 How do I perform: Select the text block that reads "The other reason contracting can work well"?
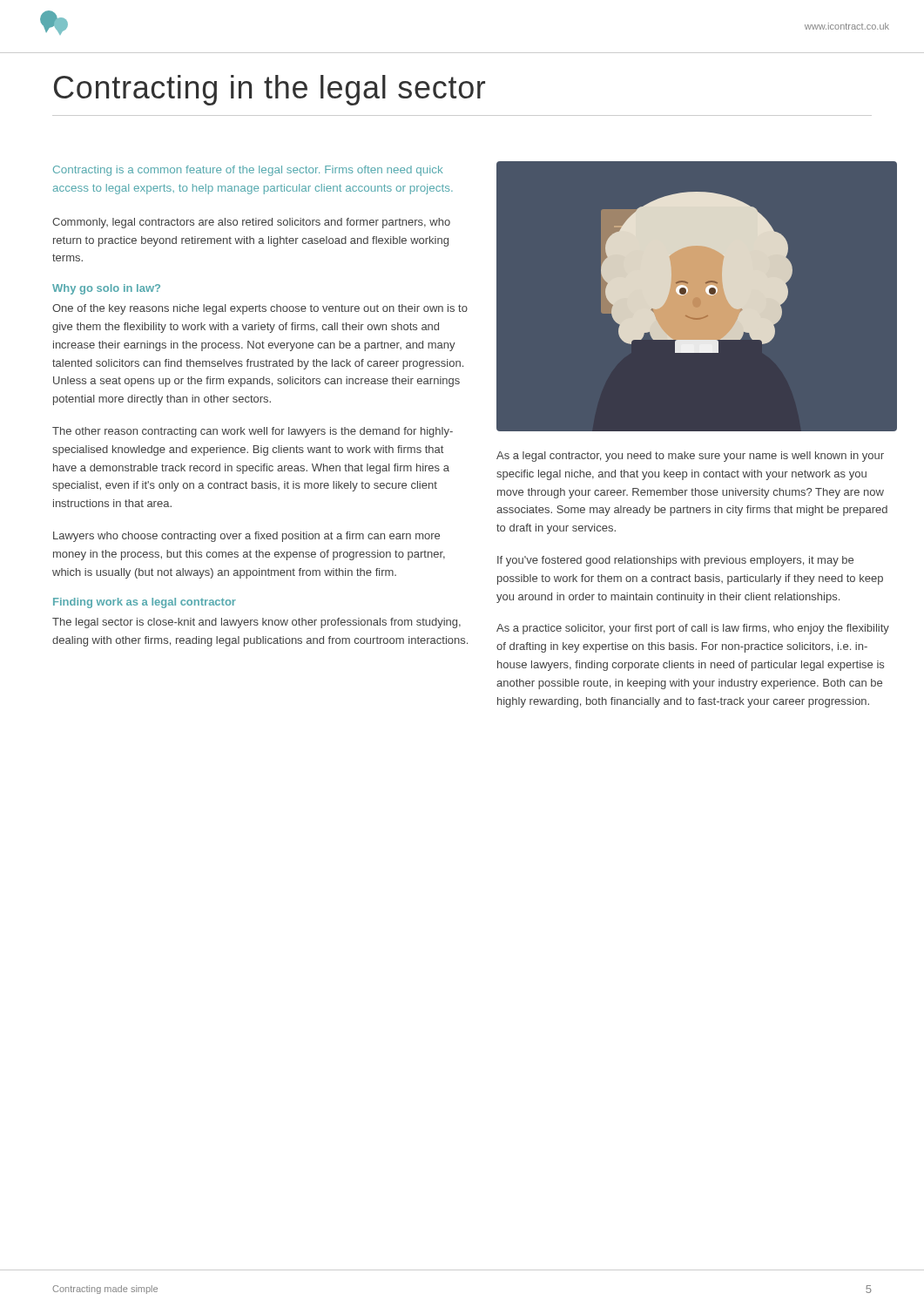261,468
